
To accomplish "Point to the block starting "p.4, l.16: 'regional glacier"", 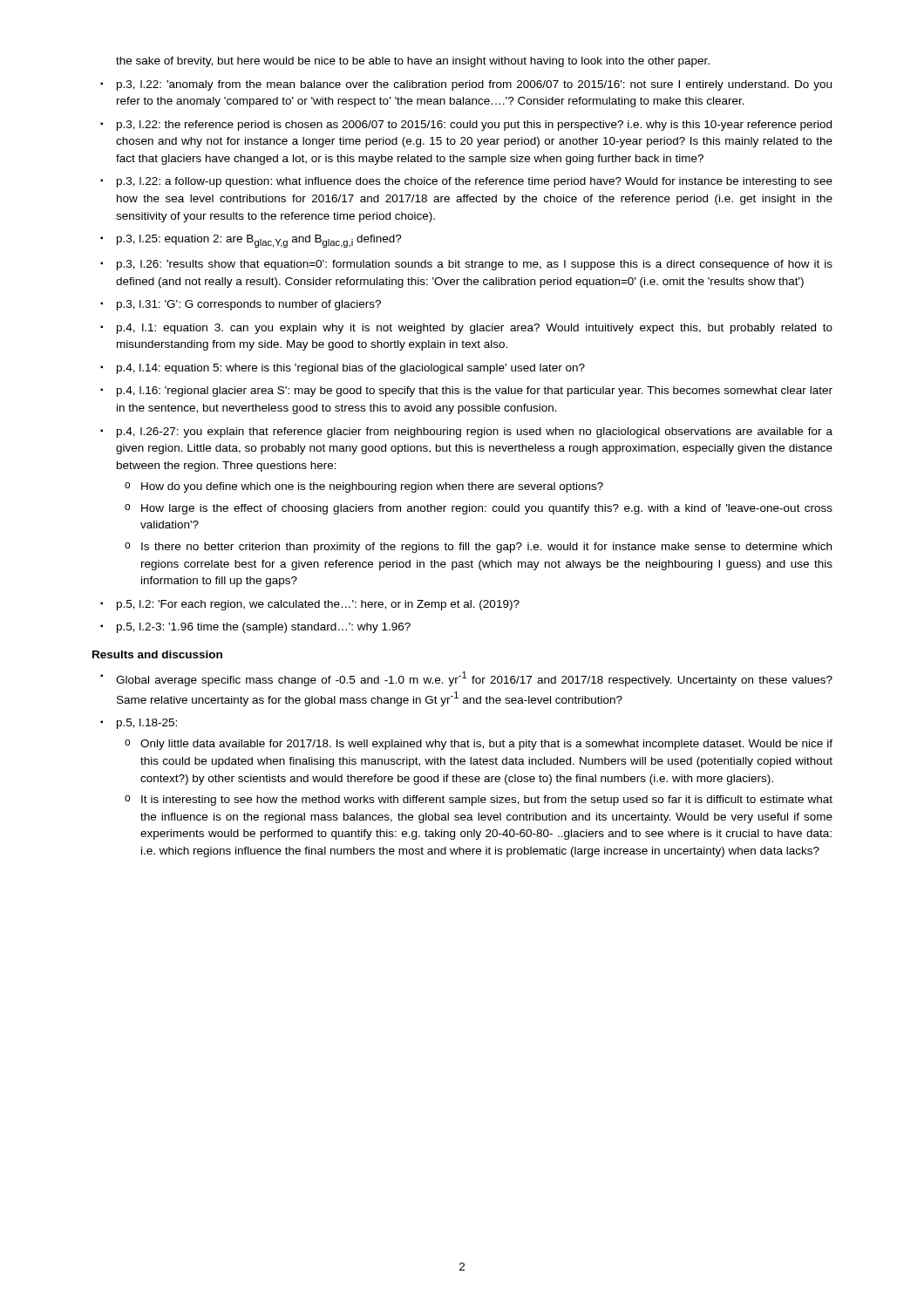I will pos(474,399).
